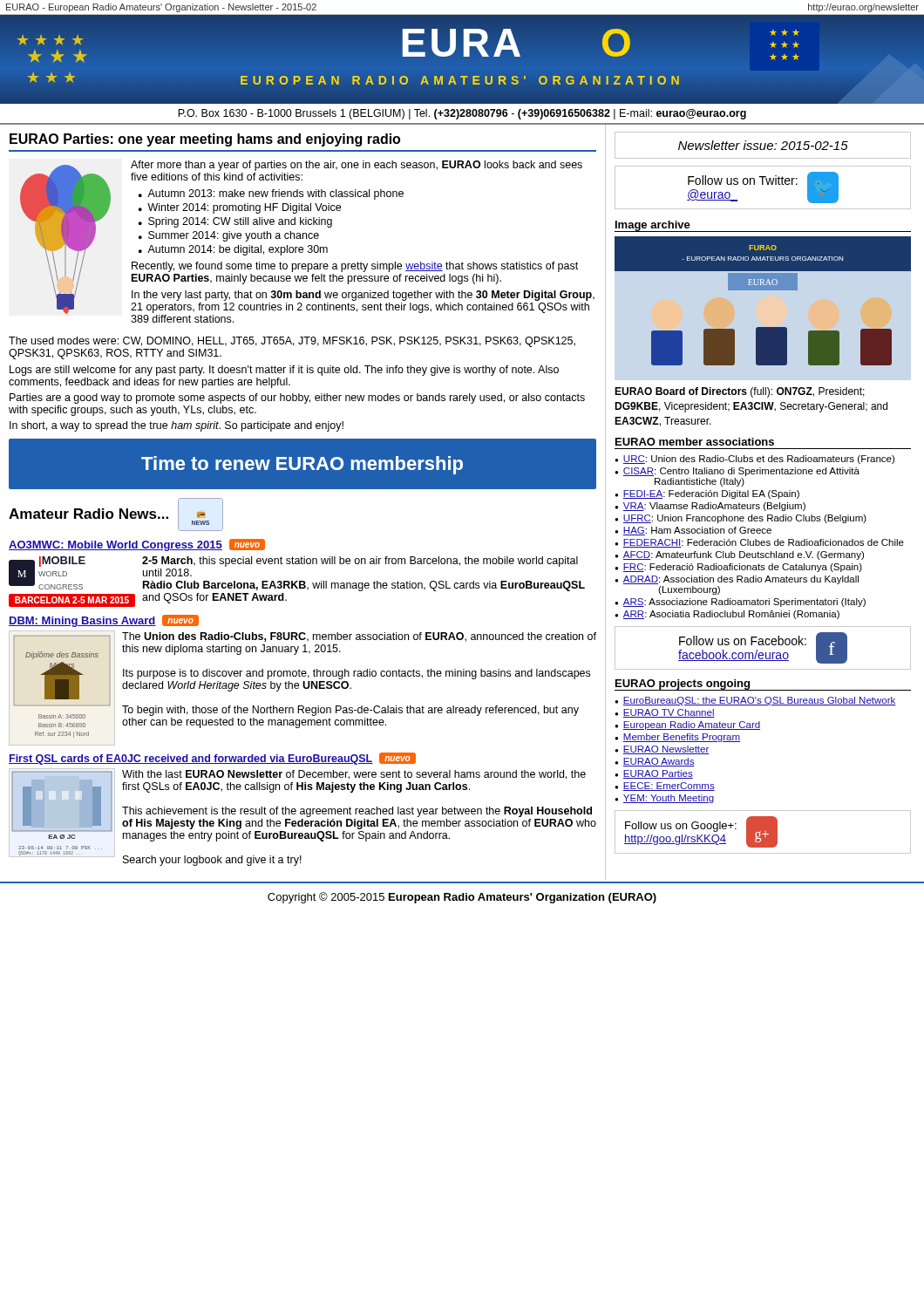Click where it says "●EECE: EmerComms"
The height and width of the screenshot is (1308, 924).
664,786
